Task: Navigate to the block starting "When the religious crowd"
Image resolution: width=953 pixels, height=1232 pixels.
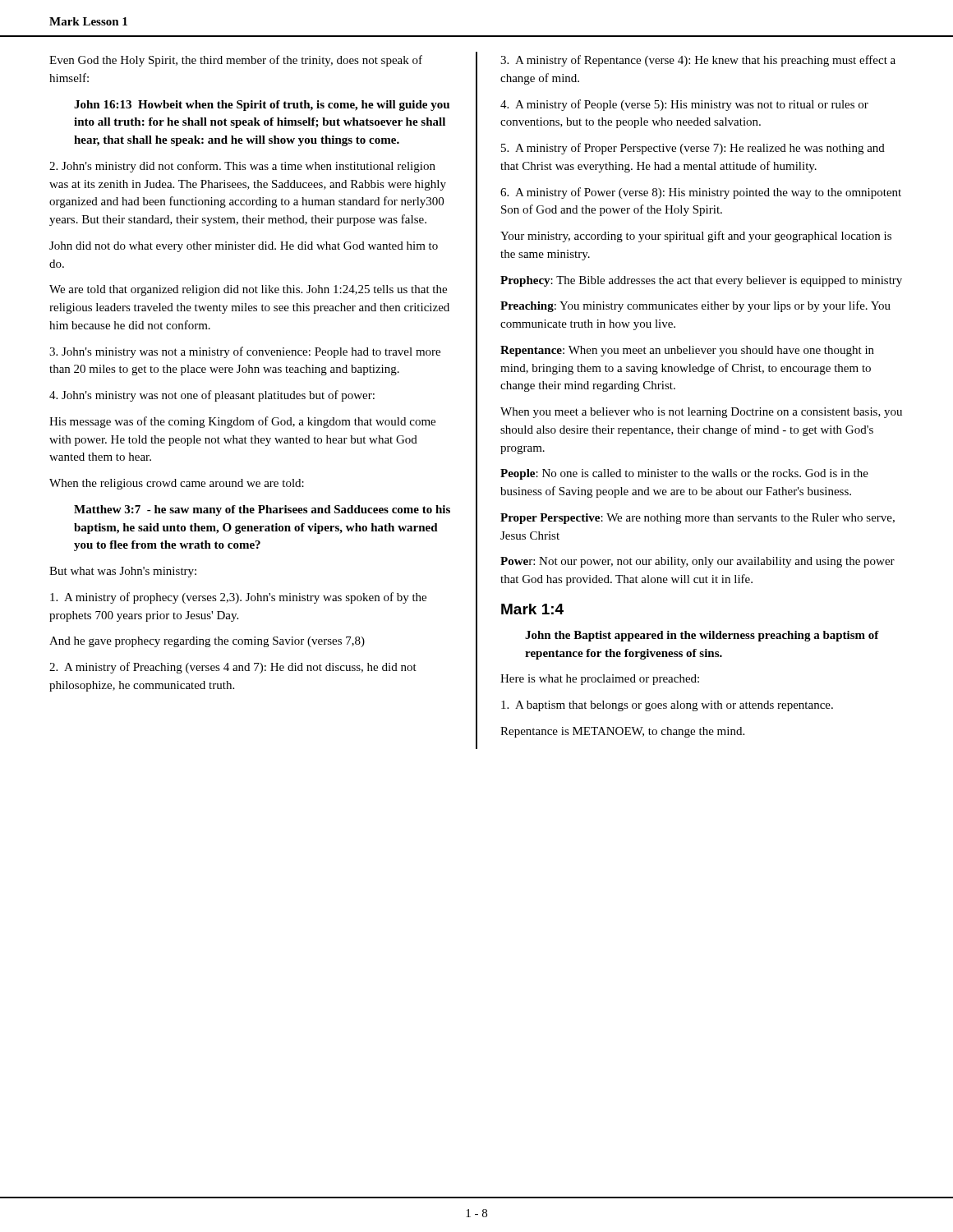Action: click(251, 484)
